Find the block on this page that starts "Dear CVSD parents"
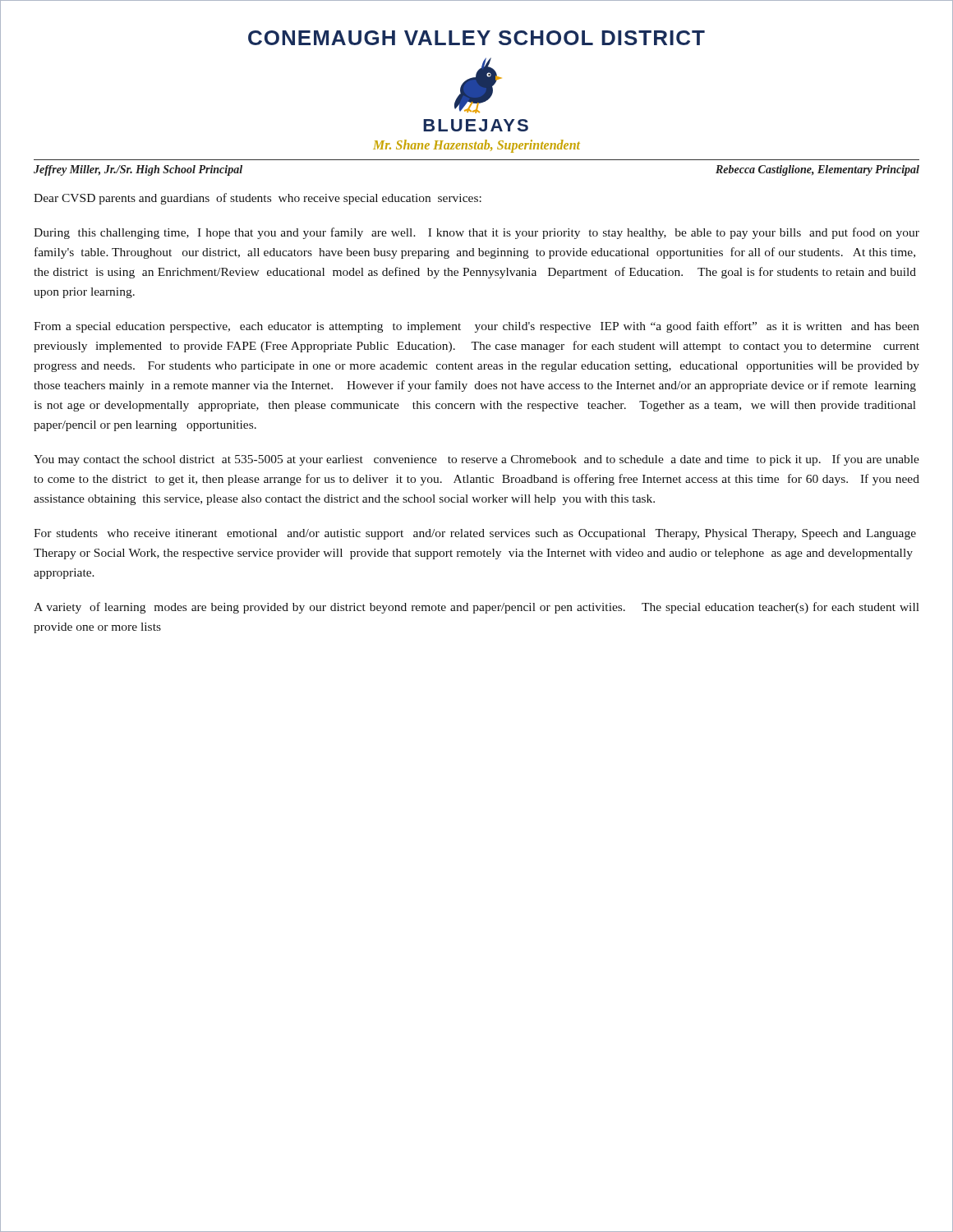953x1232 pixels. pos(258,198)
